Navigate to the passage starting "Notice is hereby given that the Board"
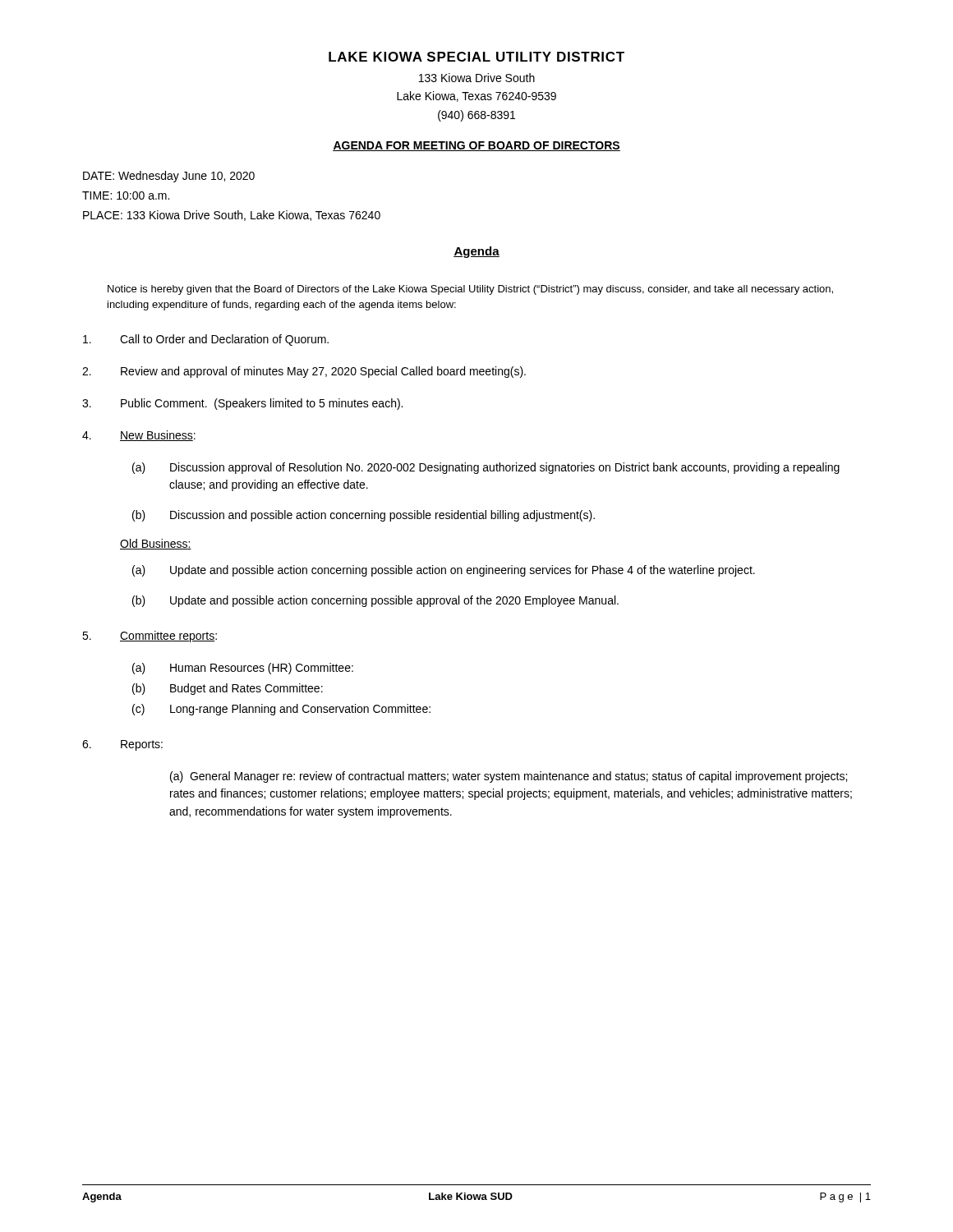 pos(470,296)
